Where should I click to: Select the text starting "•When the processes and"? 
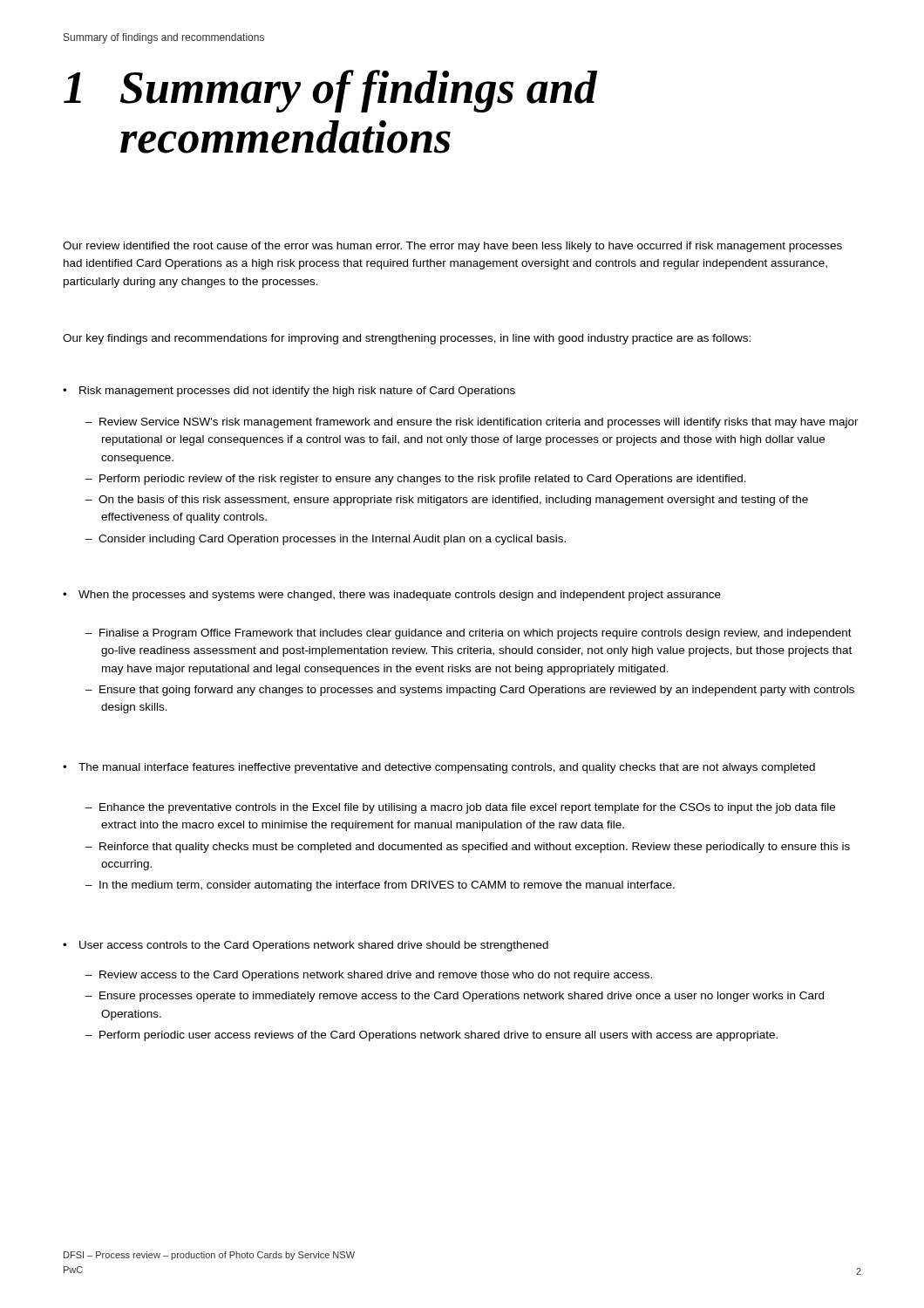[x=460, y=595]
